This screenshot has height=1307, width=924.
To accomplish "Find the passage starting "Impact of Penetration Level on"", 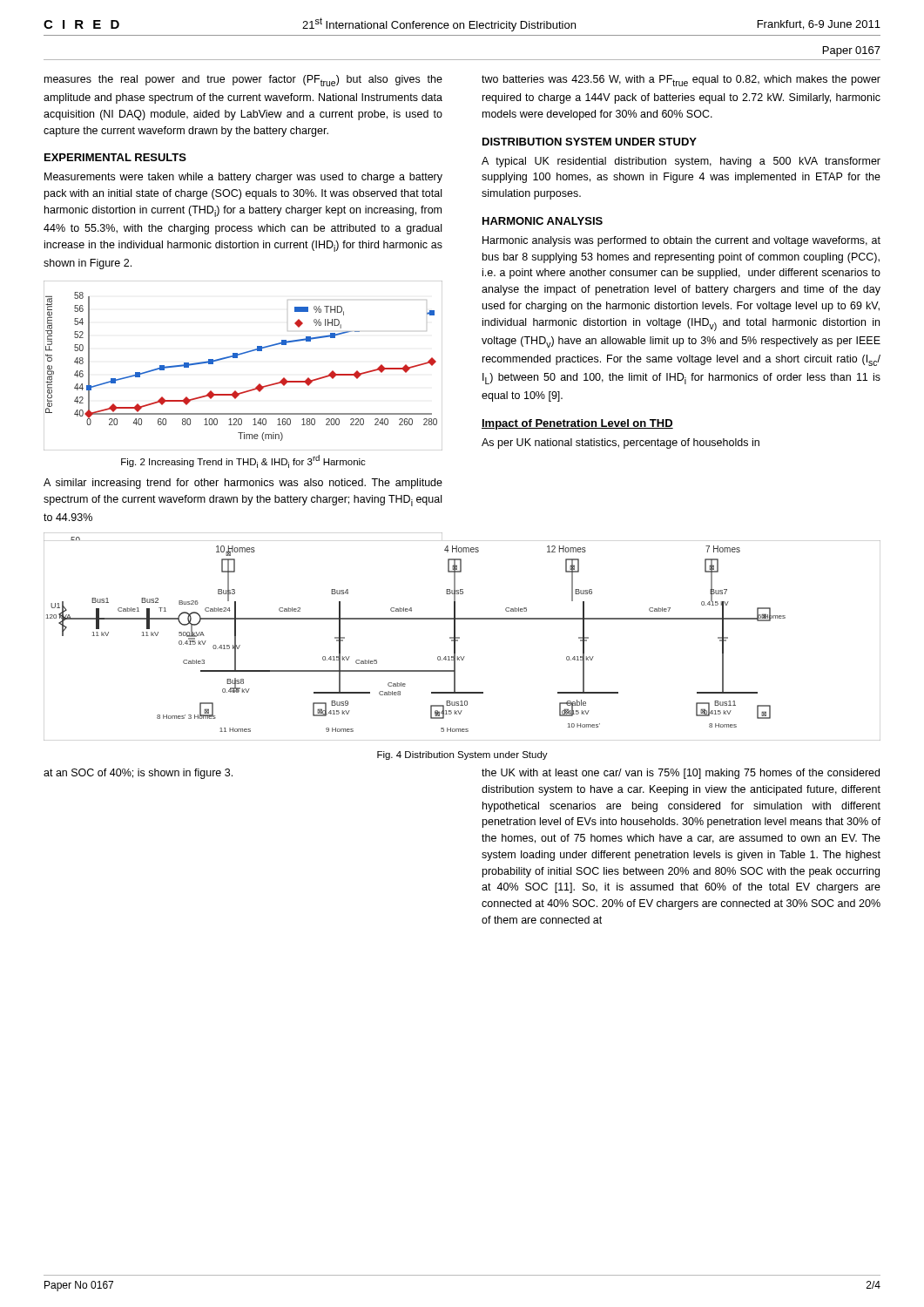I will [x=577, y=423].
